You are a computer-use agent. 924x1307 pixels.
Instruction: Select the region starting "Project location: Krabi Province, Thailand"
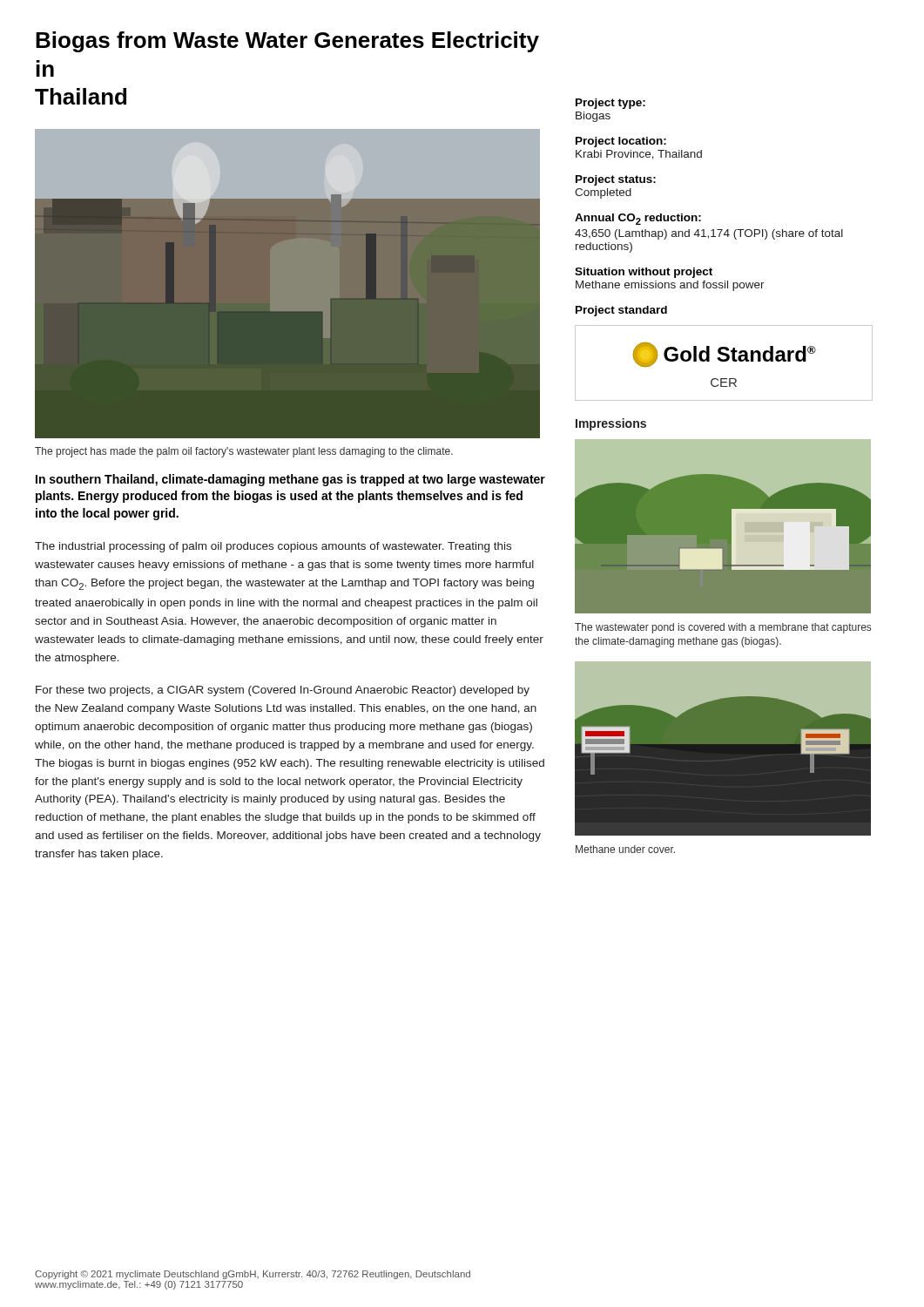click(621, 142)
